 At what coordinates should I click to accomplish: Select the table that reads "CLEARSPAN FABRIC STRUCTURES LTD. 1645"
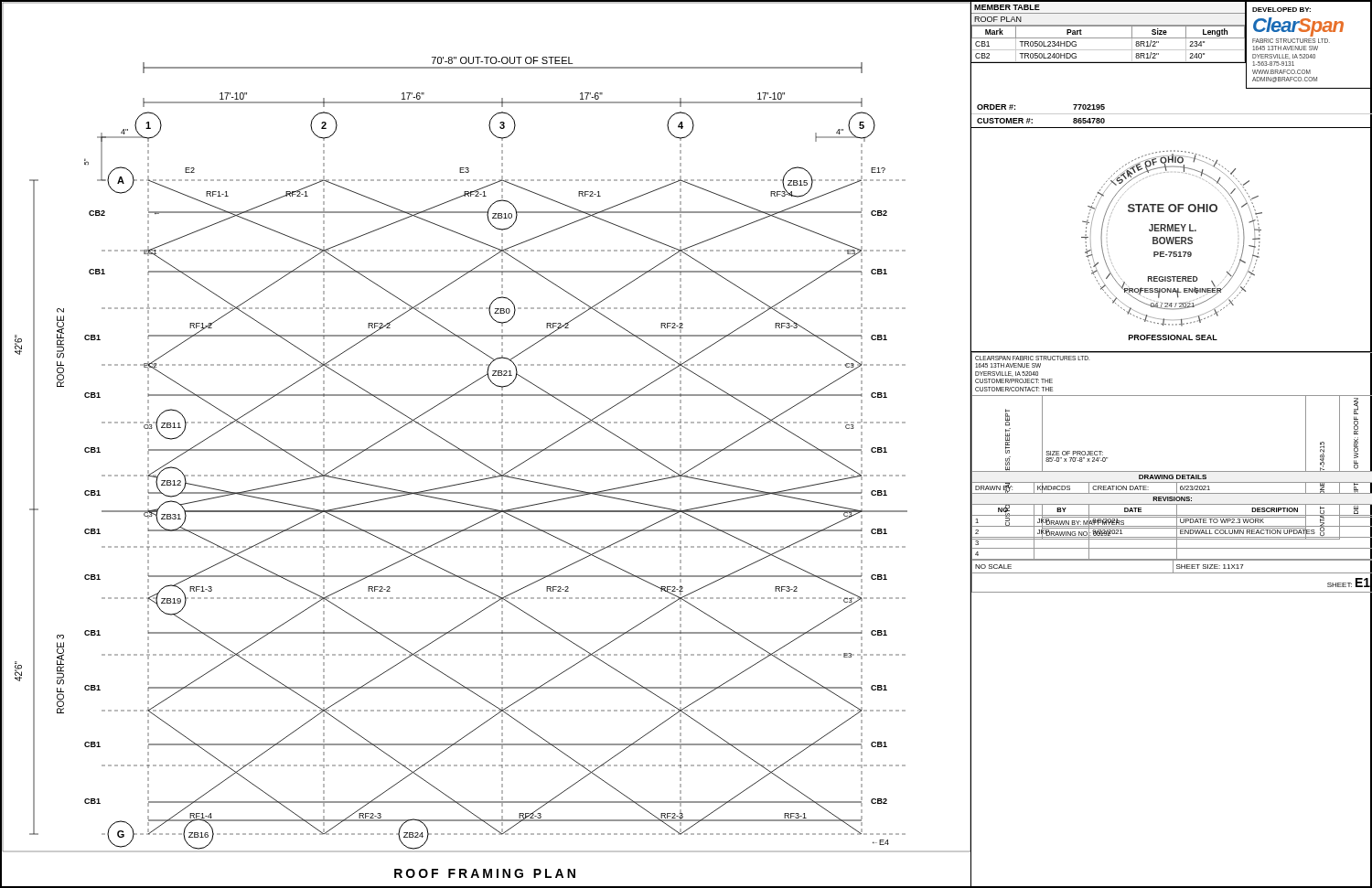1172,620
